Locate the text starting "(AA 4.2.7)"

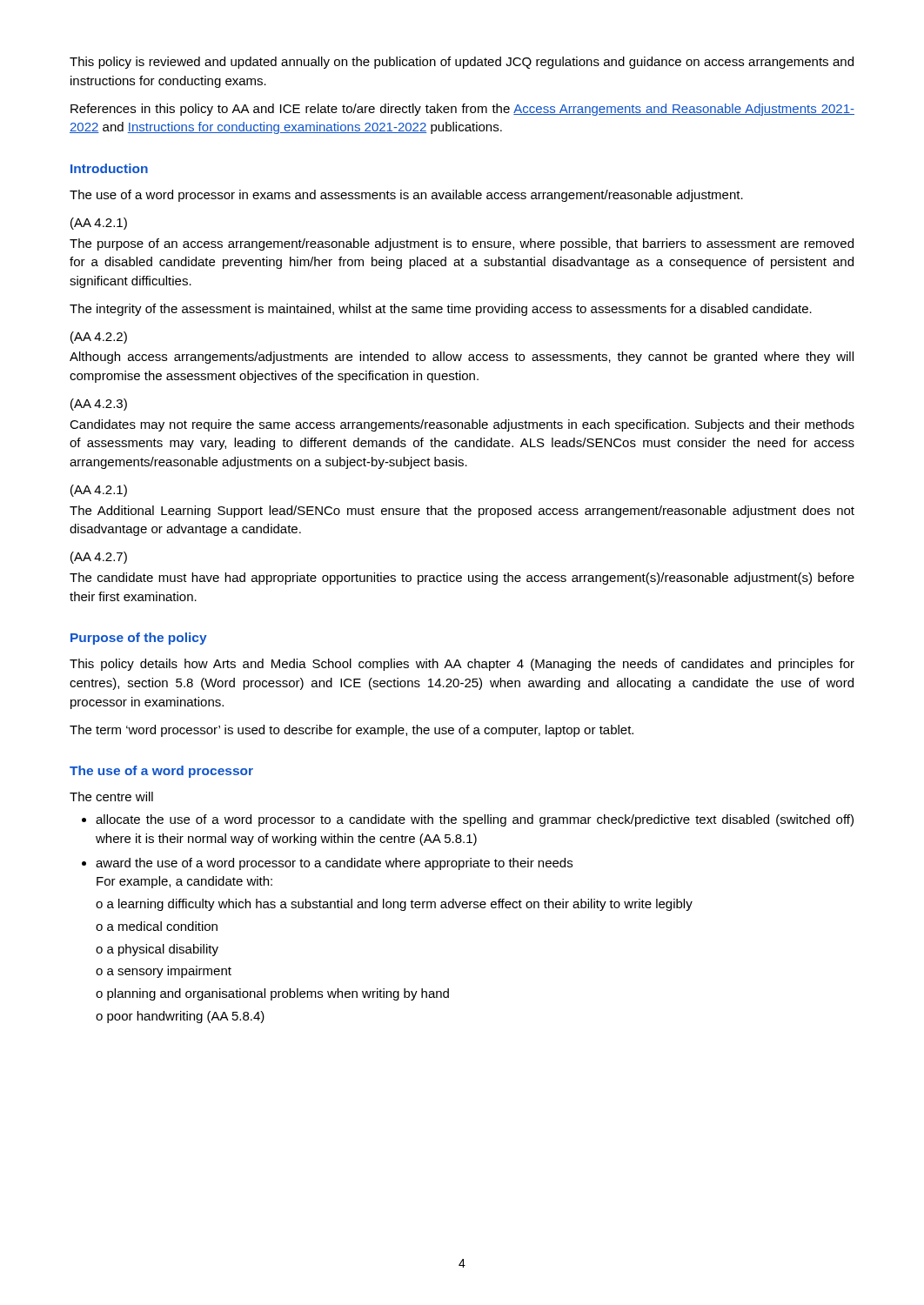(x=99, y=558)
